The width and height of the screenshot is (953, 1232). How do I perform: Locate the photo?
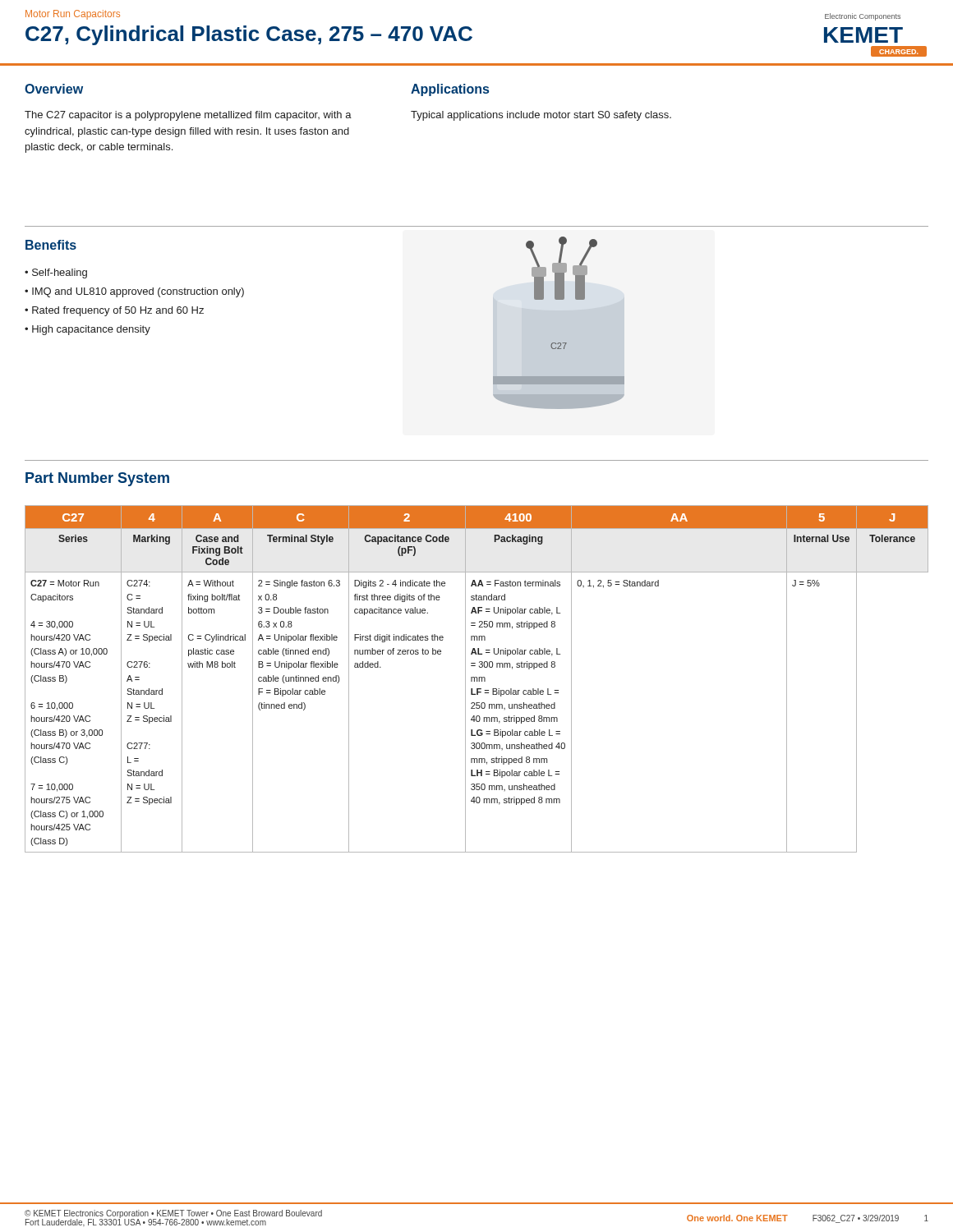[x=559, y=333]
